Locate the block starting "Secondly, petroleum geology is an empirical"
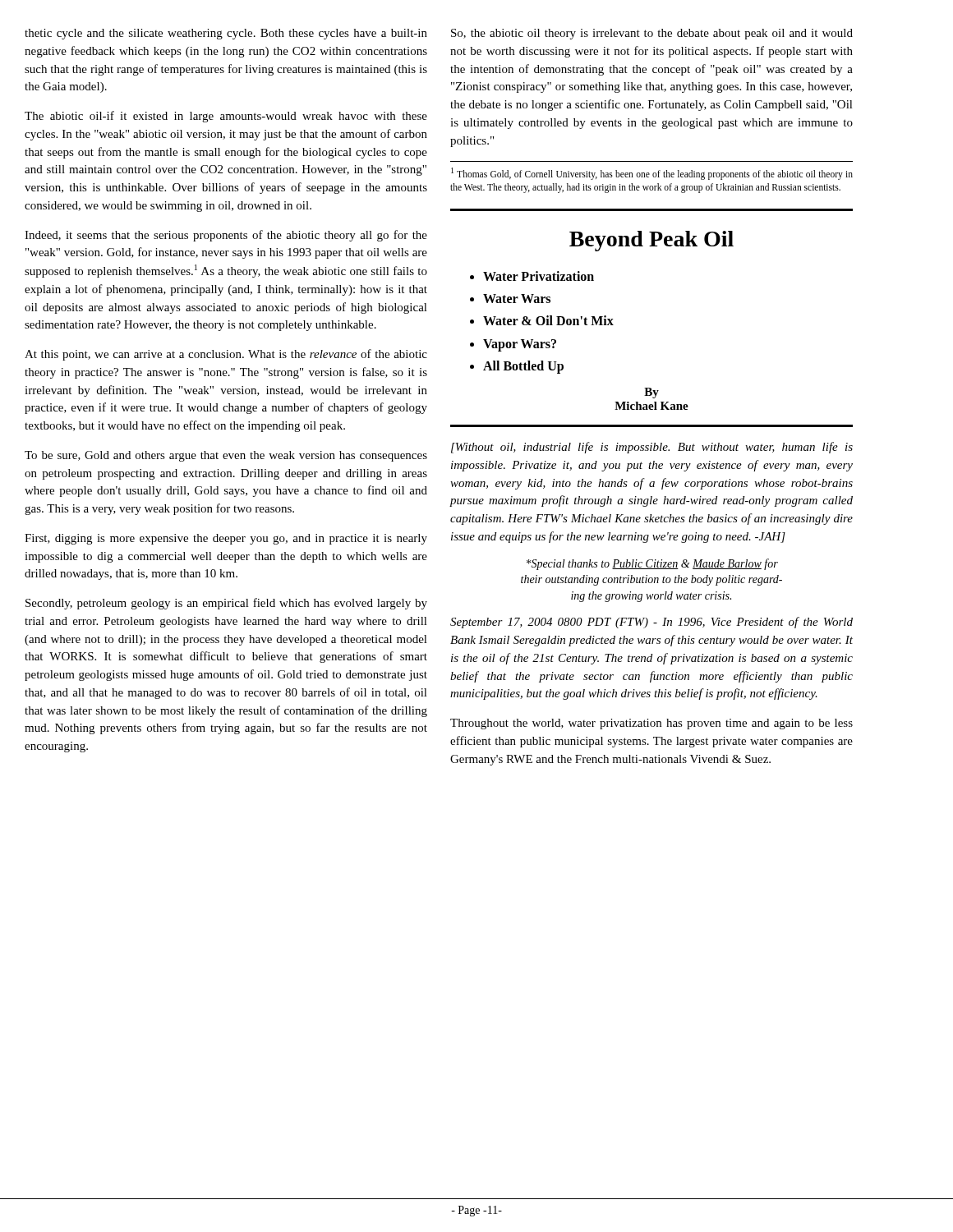 (x=226, y=674)
